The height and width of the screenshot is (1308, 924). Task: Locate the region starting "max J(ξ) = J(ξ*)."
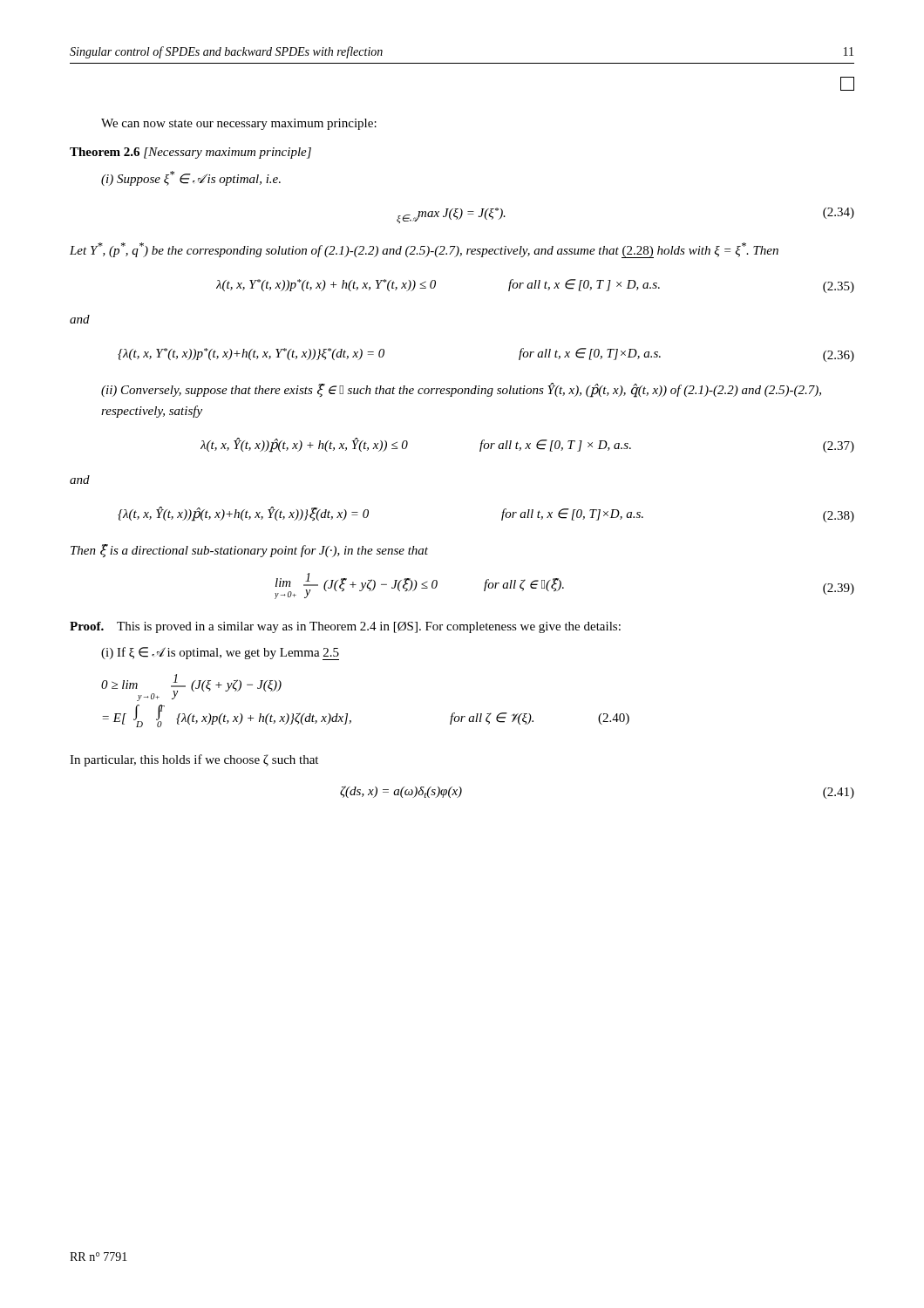(454, 215)
